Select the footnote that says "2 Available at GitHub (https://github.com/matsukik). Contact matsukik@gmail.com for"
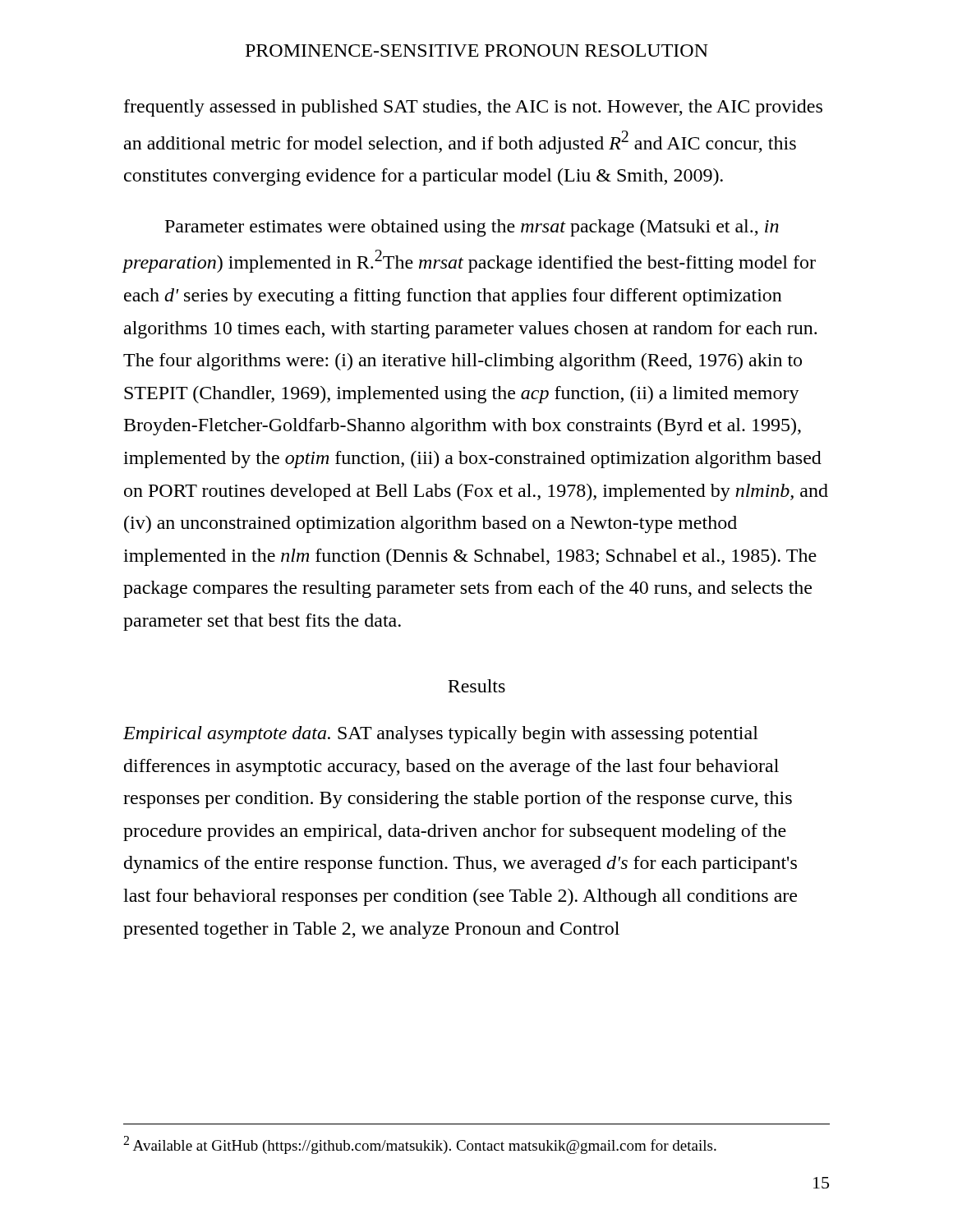The height and width of the screenshot is (1232, 953). point(420,1144)
